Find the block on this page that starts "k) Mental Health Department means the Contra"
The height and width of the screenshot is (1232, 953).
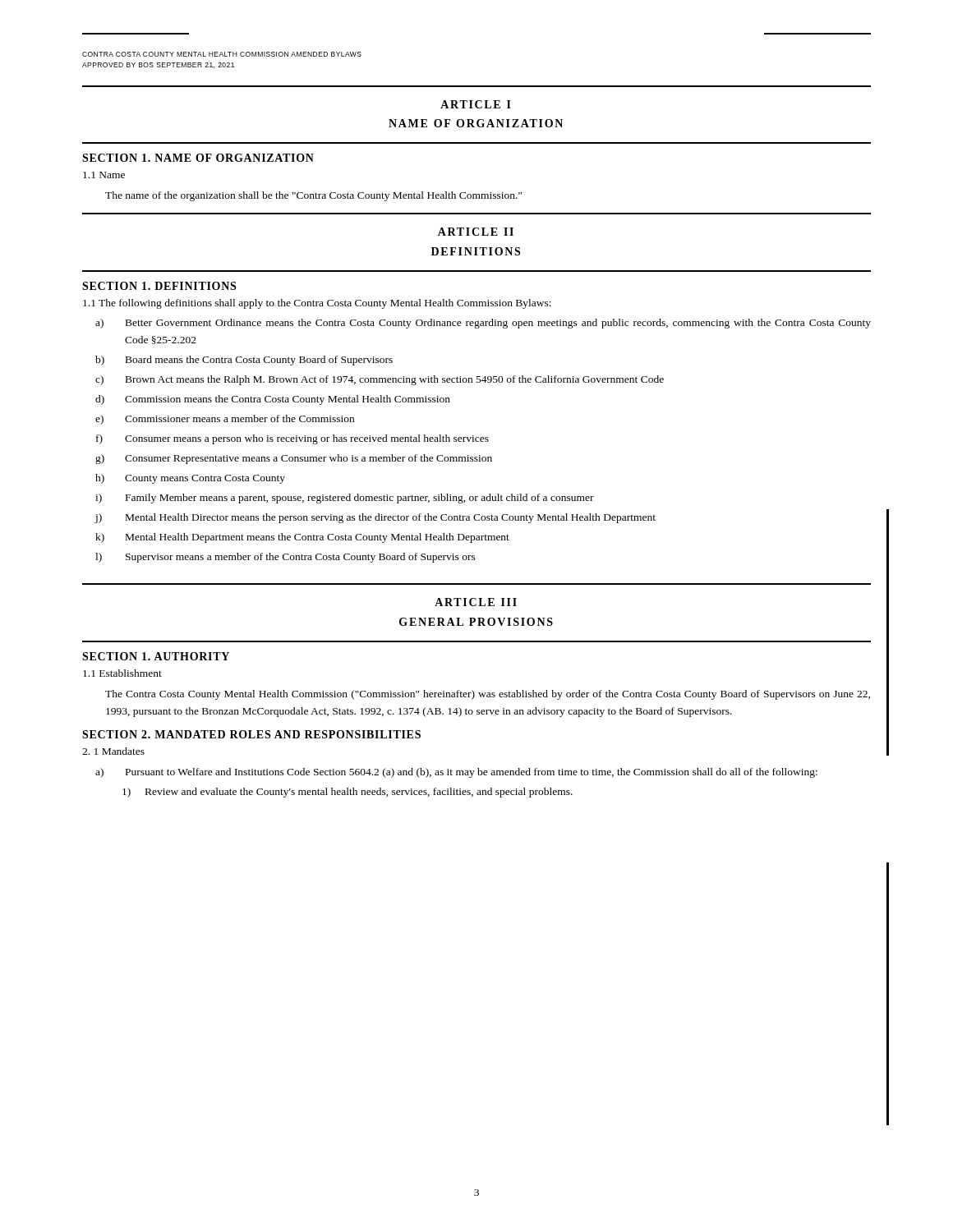(x=476, y=537)
